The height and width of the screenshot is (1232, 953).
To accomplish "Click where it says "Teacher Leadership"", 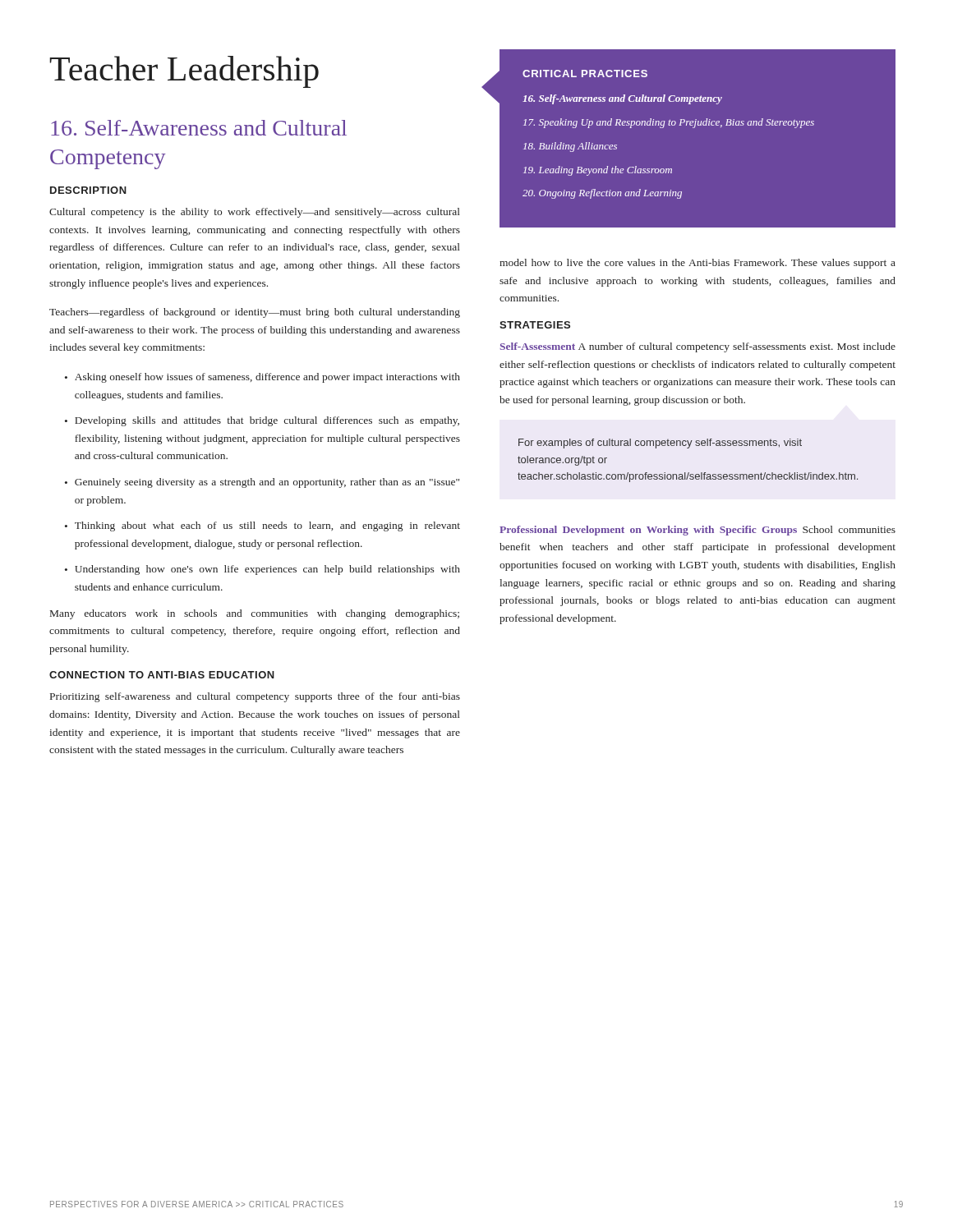I will click(x=255, y=69).
